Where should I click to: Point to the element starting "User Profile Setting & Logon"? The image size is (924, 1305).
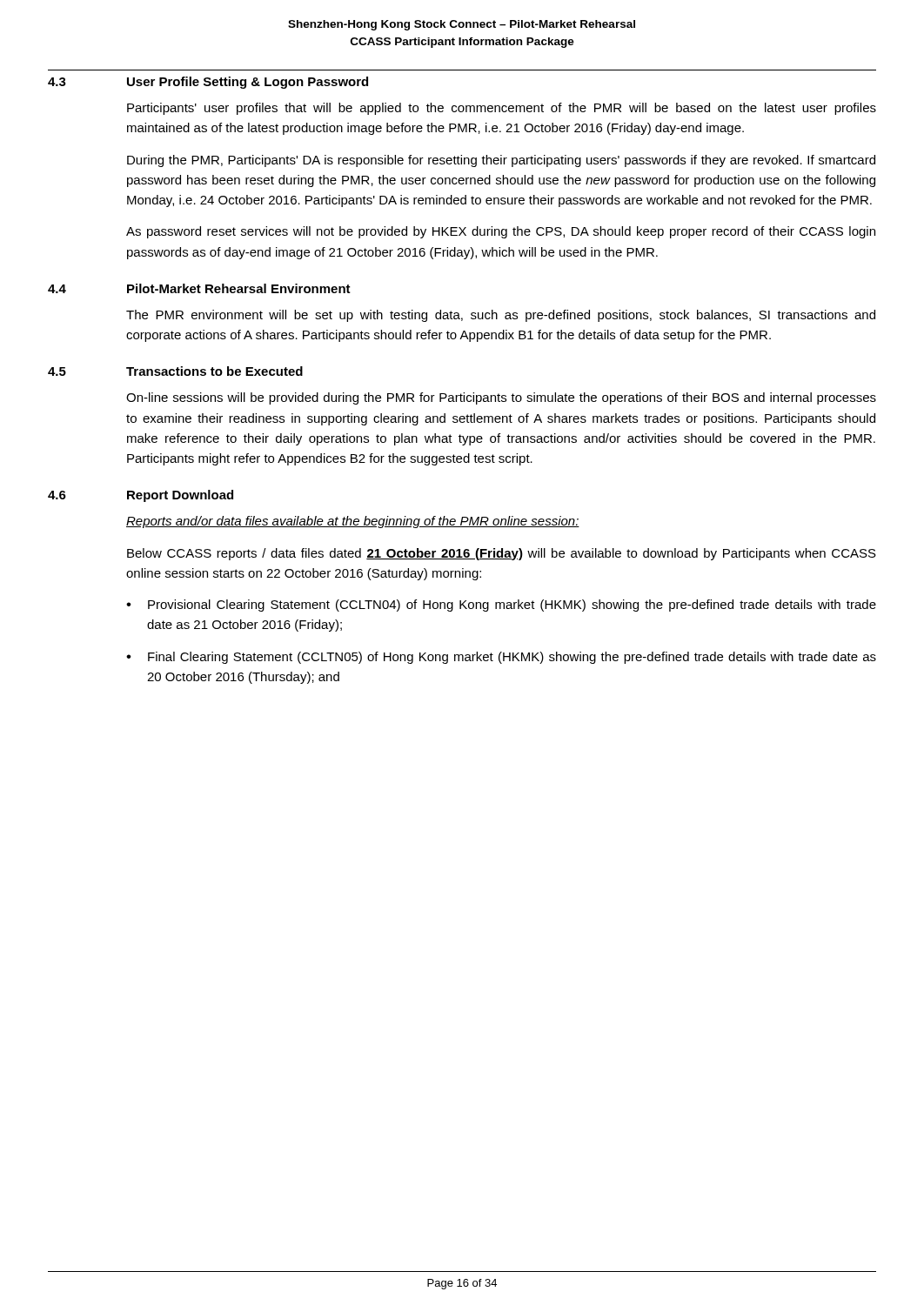pyautogui.click(x=248, y=81)
